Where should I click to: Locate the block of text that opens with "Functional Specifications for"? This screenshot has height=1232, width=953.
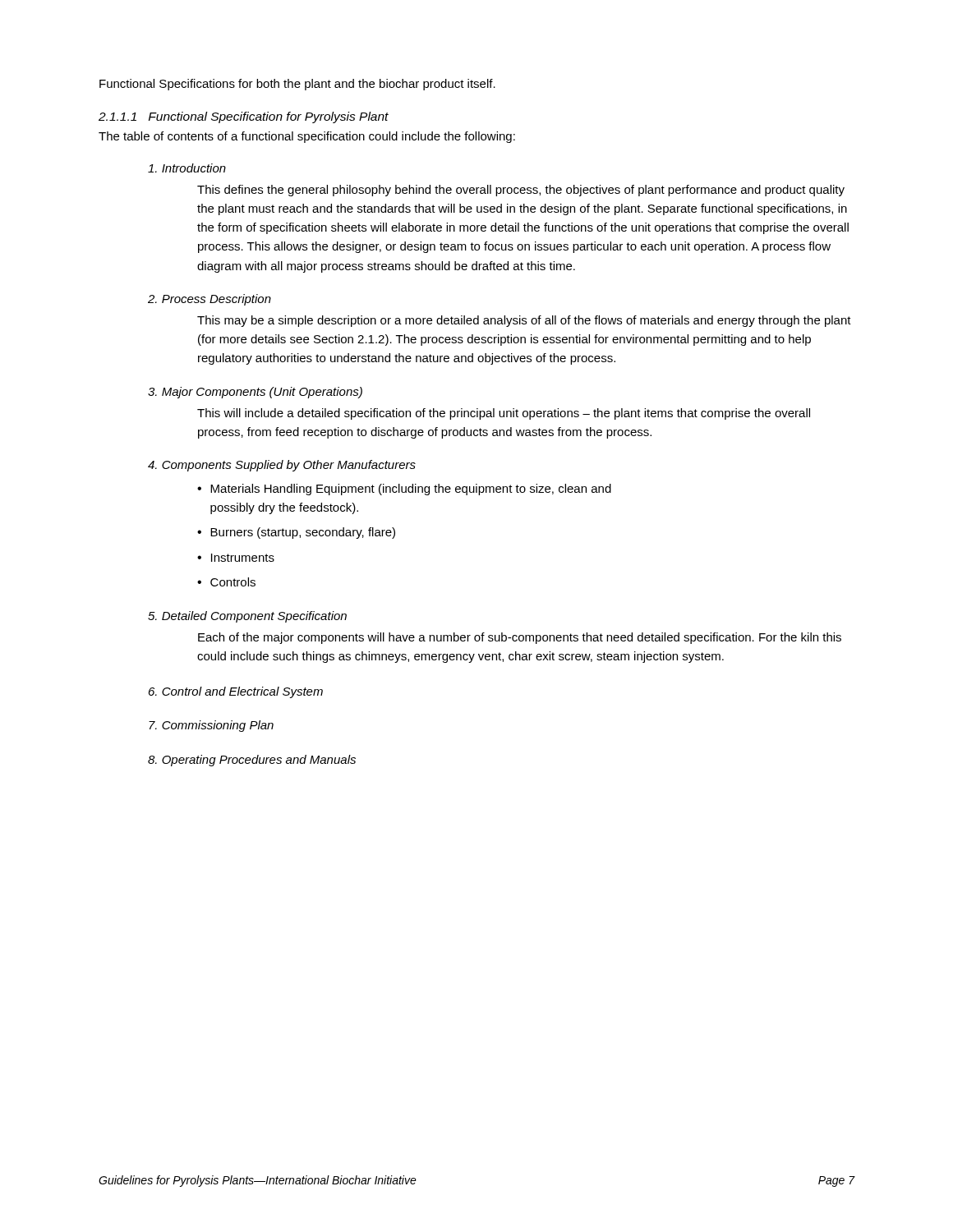297,83
